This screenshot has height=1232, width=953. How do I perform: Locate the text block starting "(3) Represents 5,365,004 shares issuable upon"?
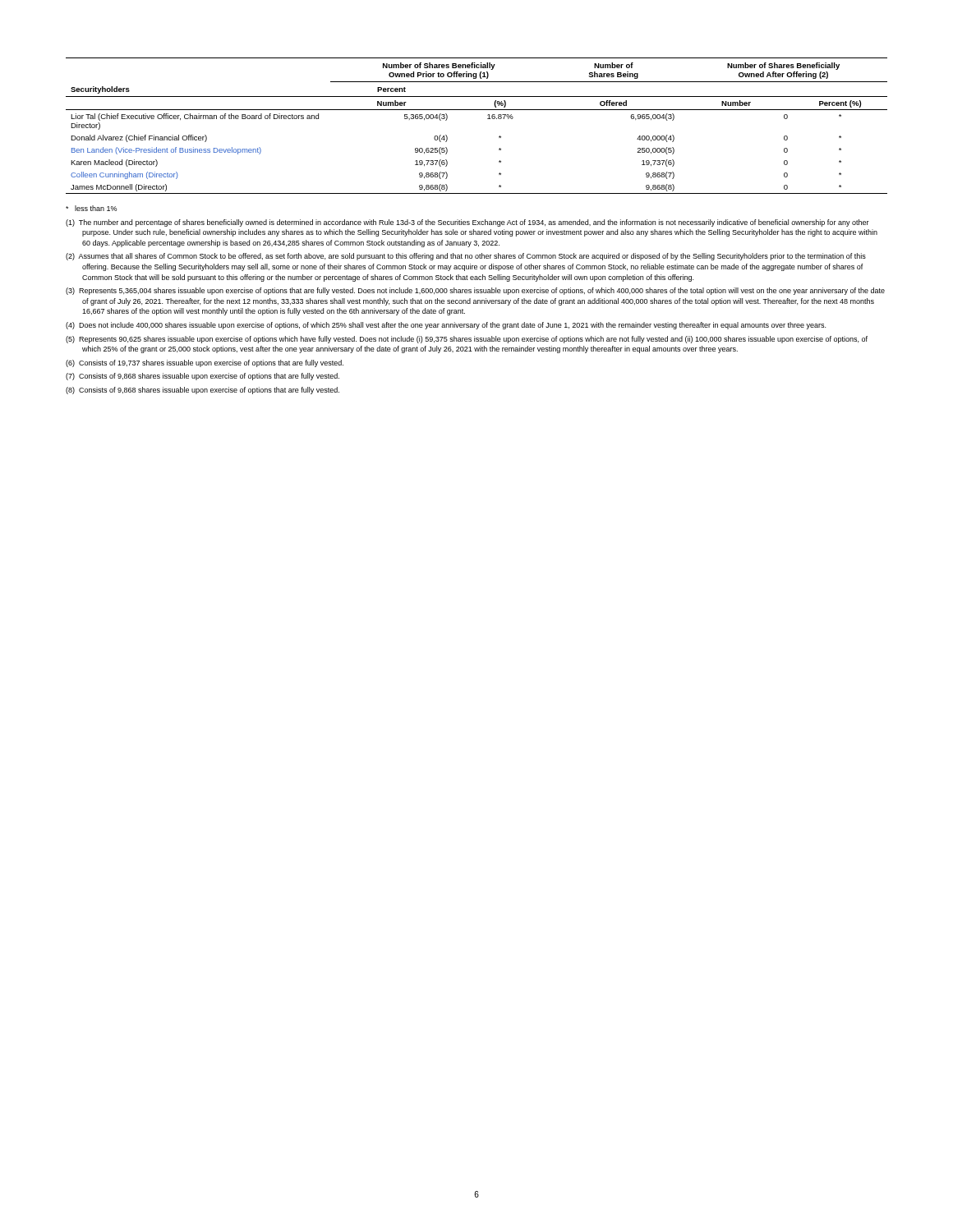pyautogui.click(x=475, y=301)
